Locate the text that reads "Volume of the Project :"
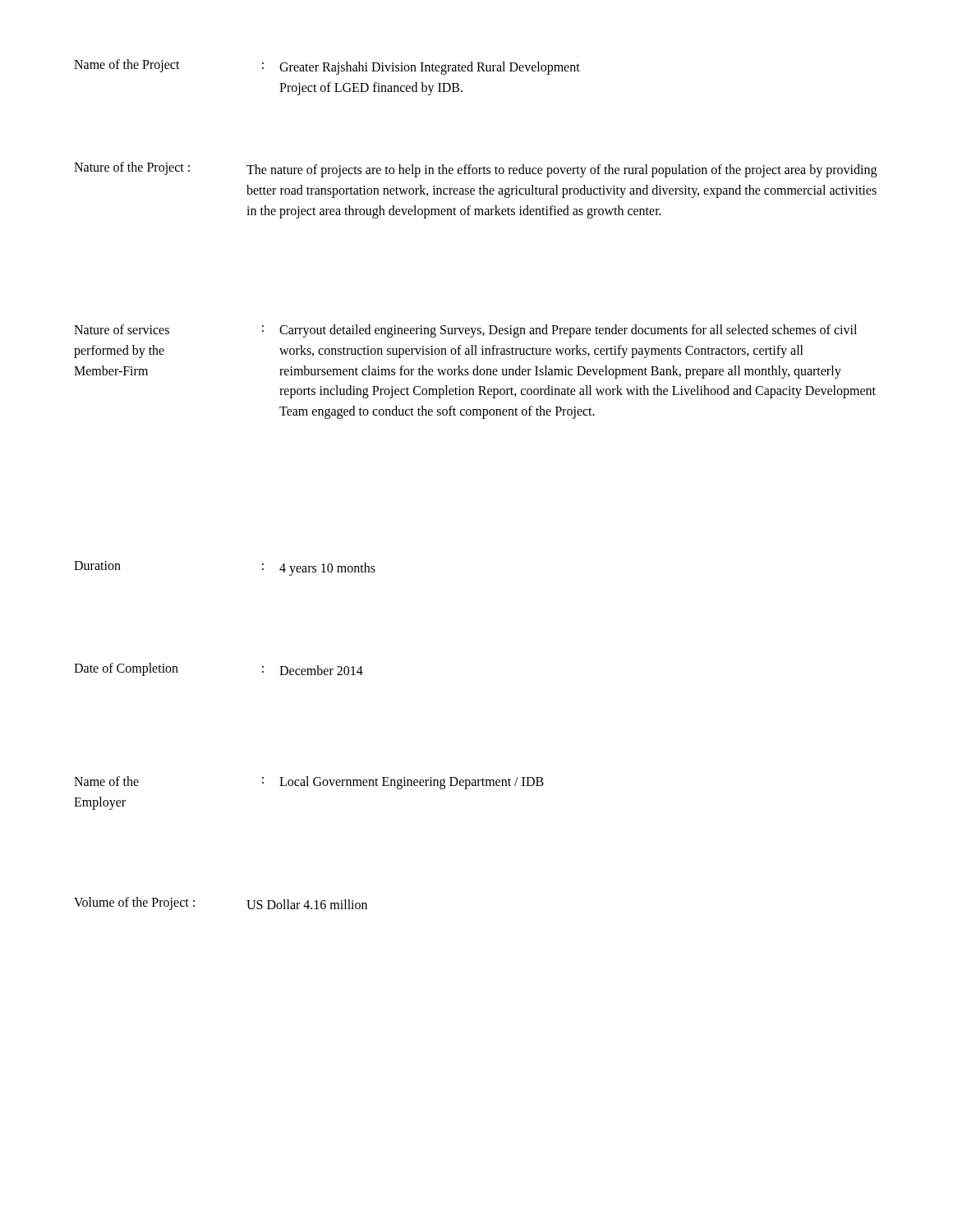Viewport: 953px width, 1232px height. point(135,902)
